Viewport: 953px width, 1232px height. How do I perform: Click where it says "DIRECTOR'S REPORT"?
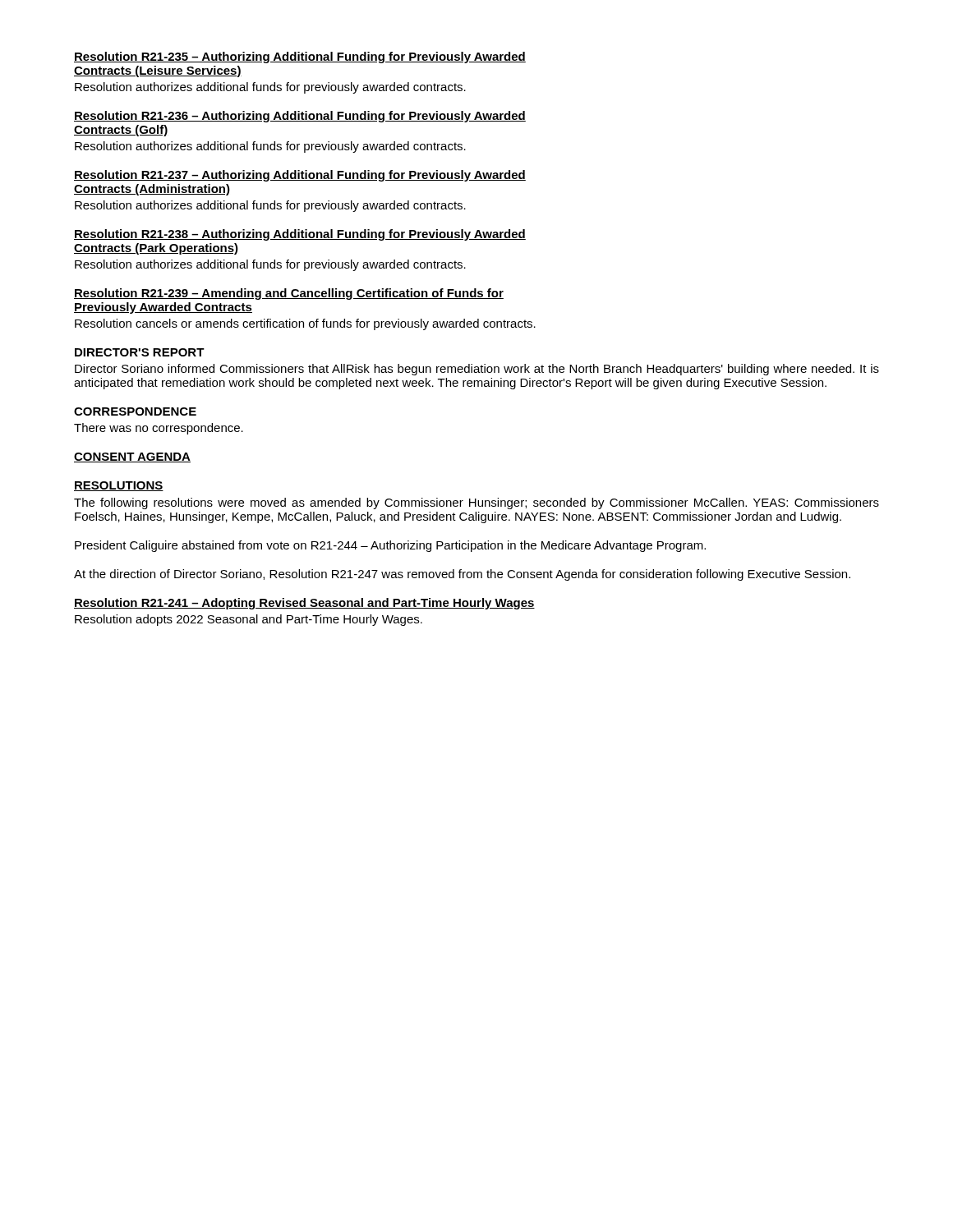pos(139,352)
